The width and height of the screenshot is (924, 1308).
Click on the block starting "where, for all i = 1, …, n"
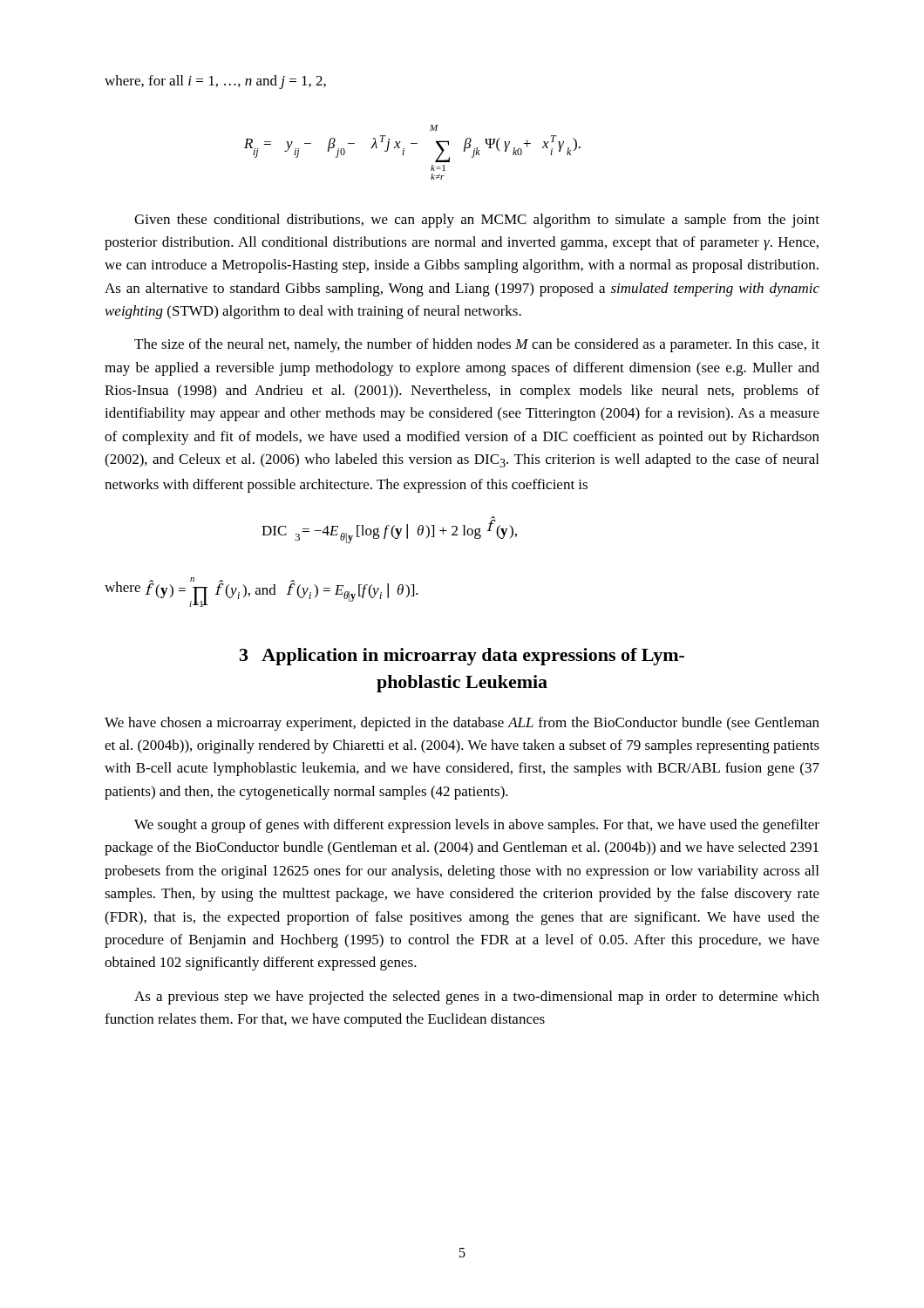(x=216, y=81)
